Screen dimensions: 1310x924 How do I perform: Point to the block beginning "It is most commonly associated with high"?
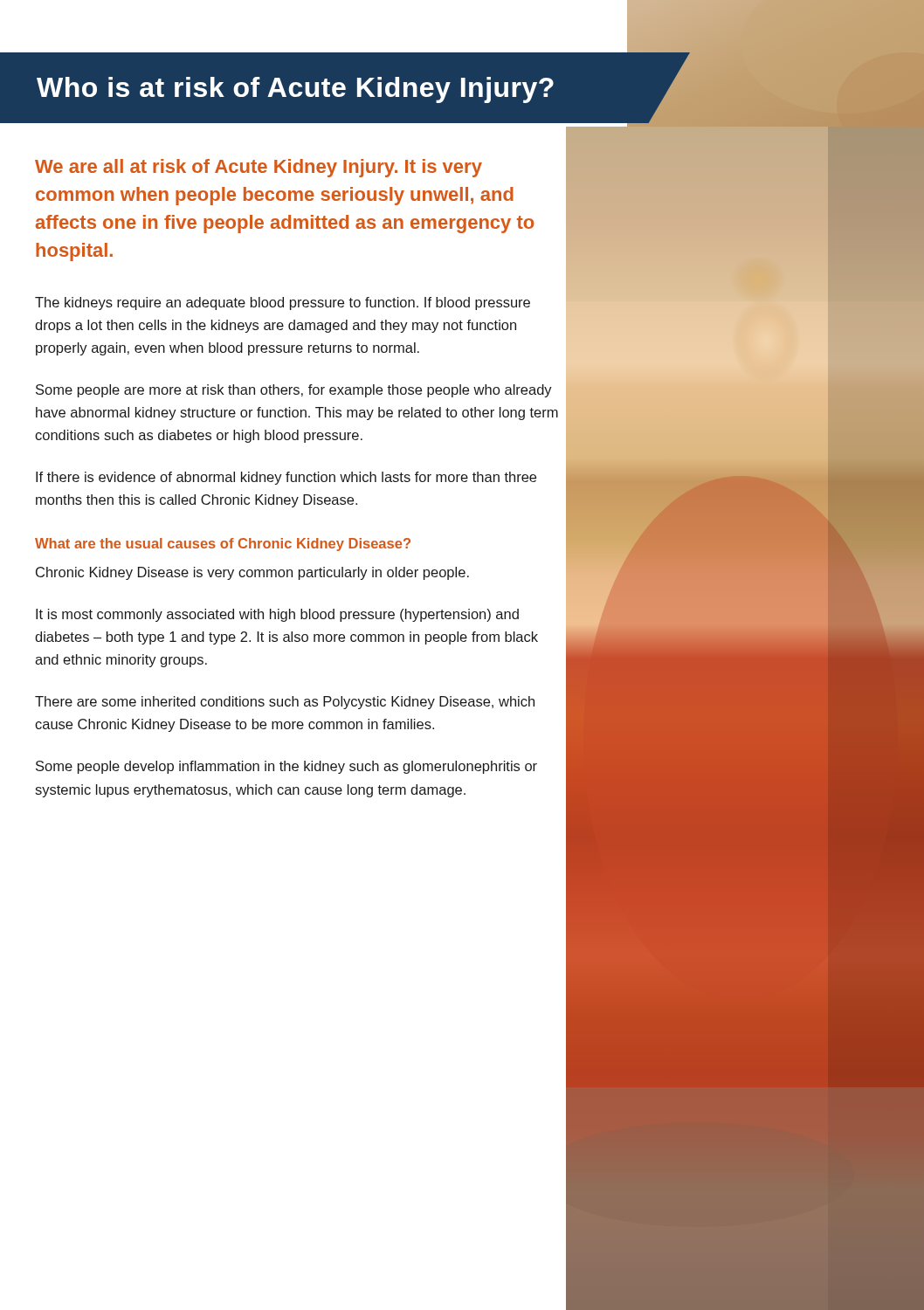[x=286, y=637]
